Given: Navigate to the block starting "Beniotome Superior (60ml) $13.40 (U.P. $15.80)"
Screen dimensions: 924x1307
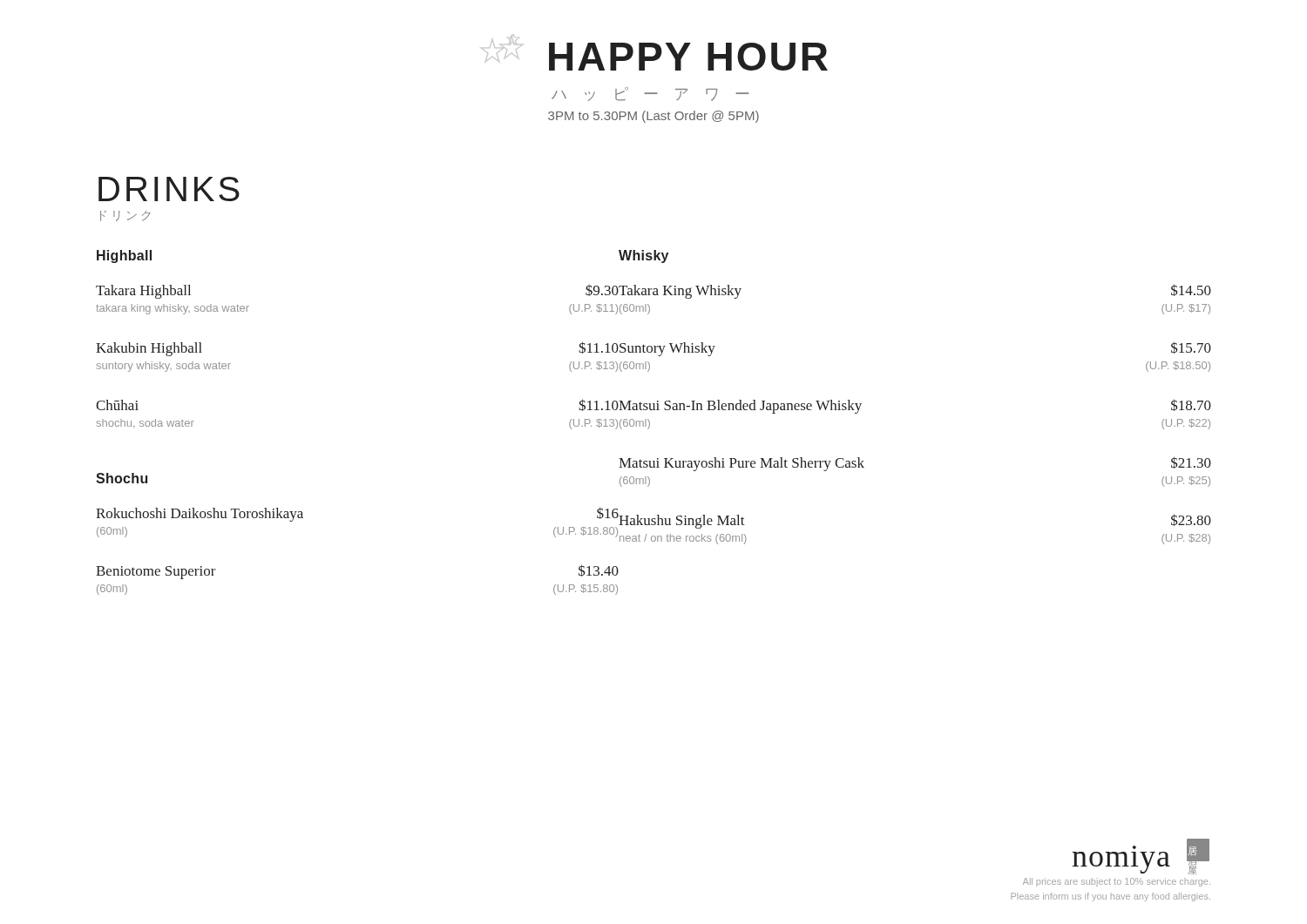Looking at the screenshot, I should (x=152, y=572).
